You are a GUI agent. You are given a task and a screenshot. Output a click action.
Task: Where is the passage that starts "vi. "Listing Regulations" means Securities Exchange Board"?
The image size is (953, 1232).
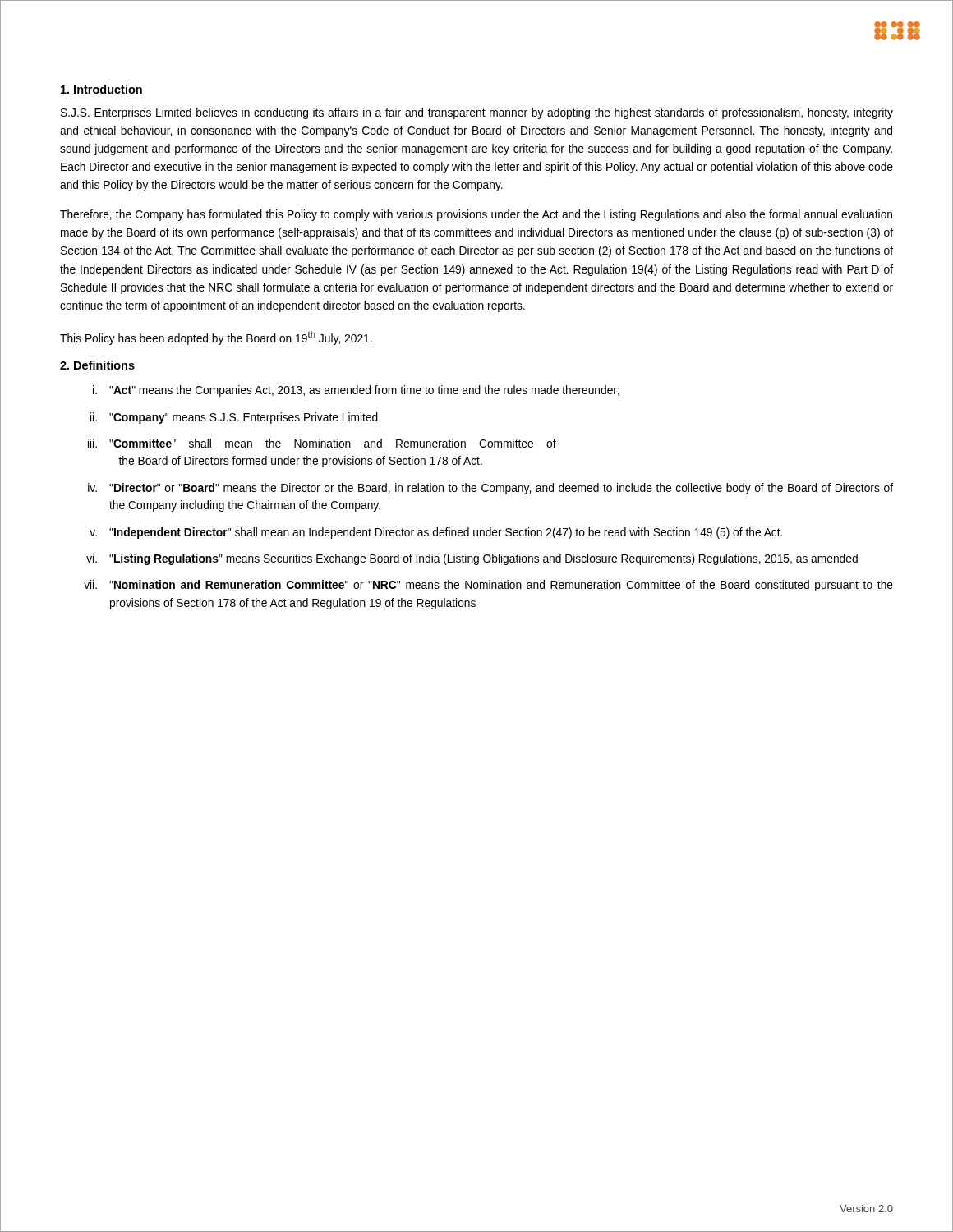point(476,559)
